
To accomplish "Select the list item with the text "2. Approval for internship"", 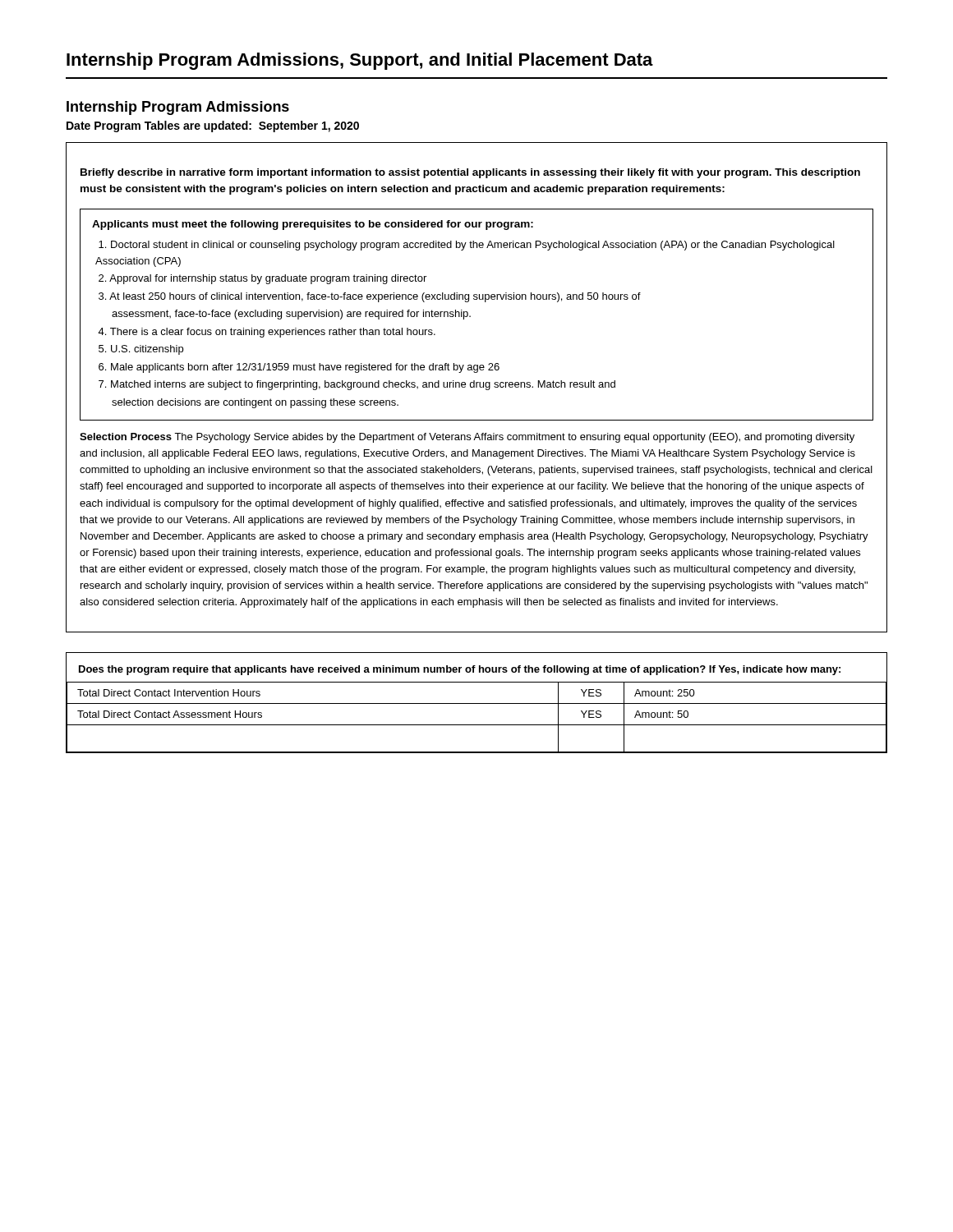I will pyautogui.click(x=261, y=278).
